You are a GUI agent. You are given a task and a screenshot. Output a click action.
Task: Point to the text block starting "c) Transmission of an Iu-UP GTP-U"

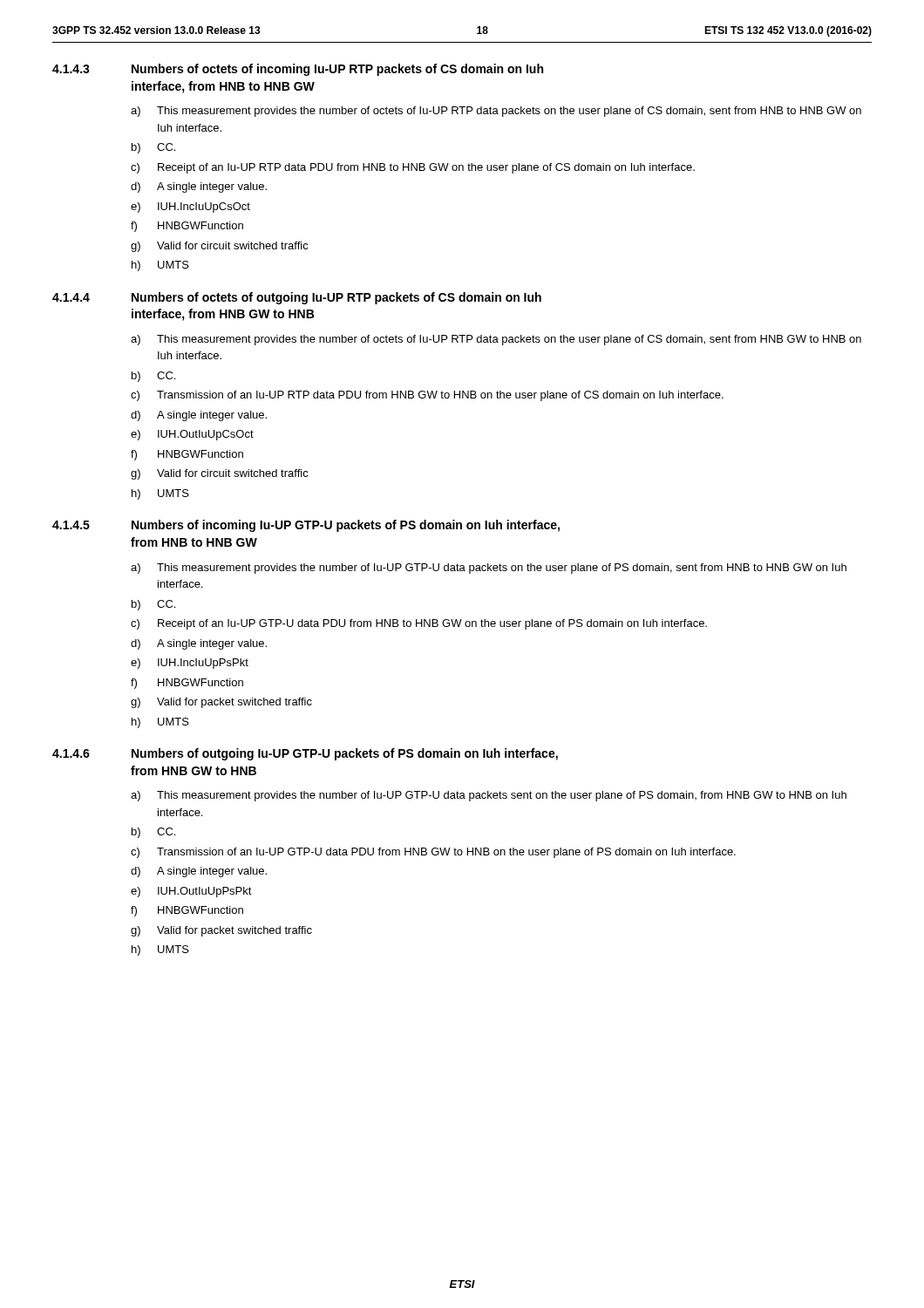coord(501,852)
